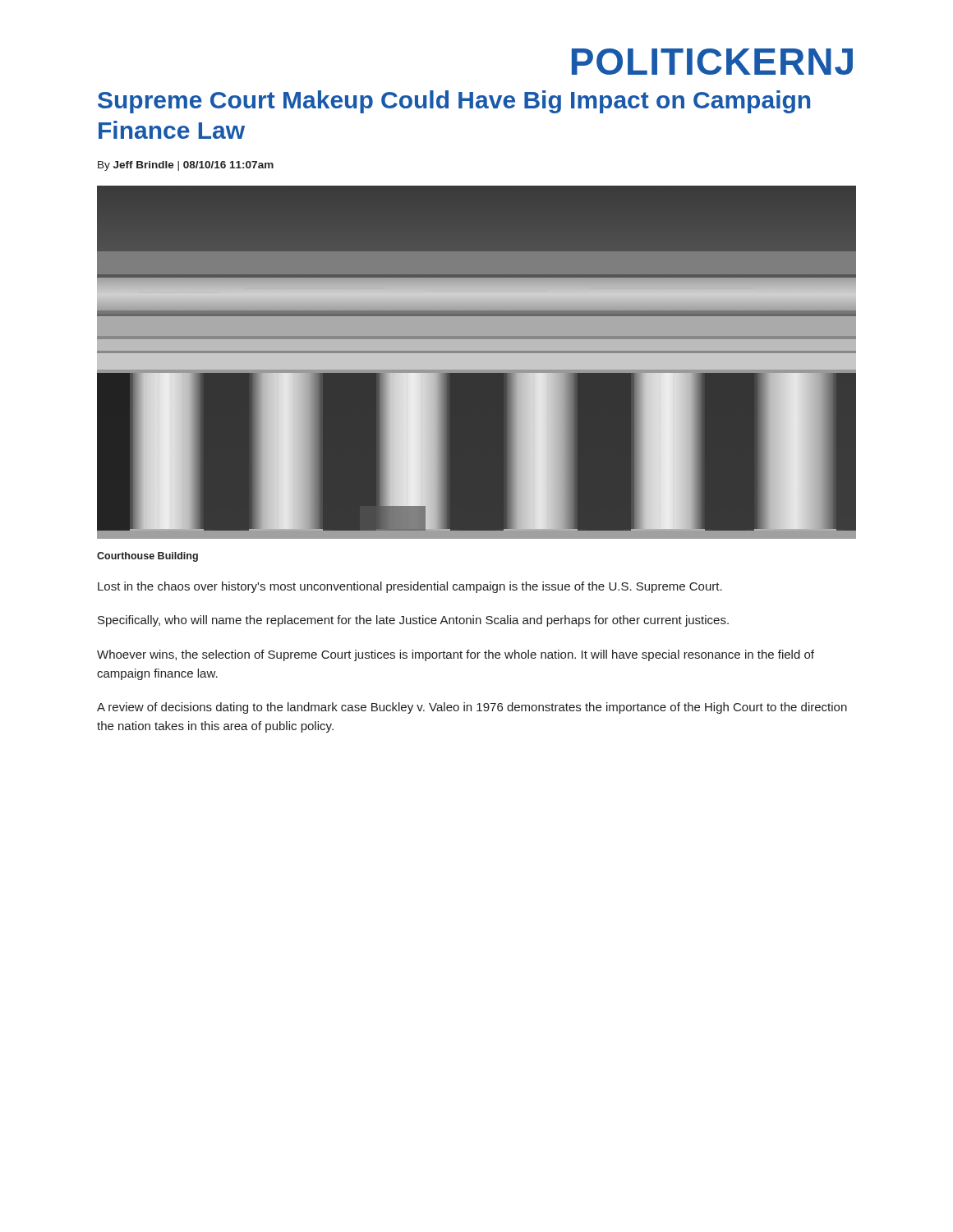Viewport: 953px width, 1232px height.
Task: Where is the section header that starts "Supreme Court Makeup Could Have Big Impact on"?
Action: click(x=454, y=115)
